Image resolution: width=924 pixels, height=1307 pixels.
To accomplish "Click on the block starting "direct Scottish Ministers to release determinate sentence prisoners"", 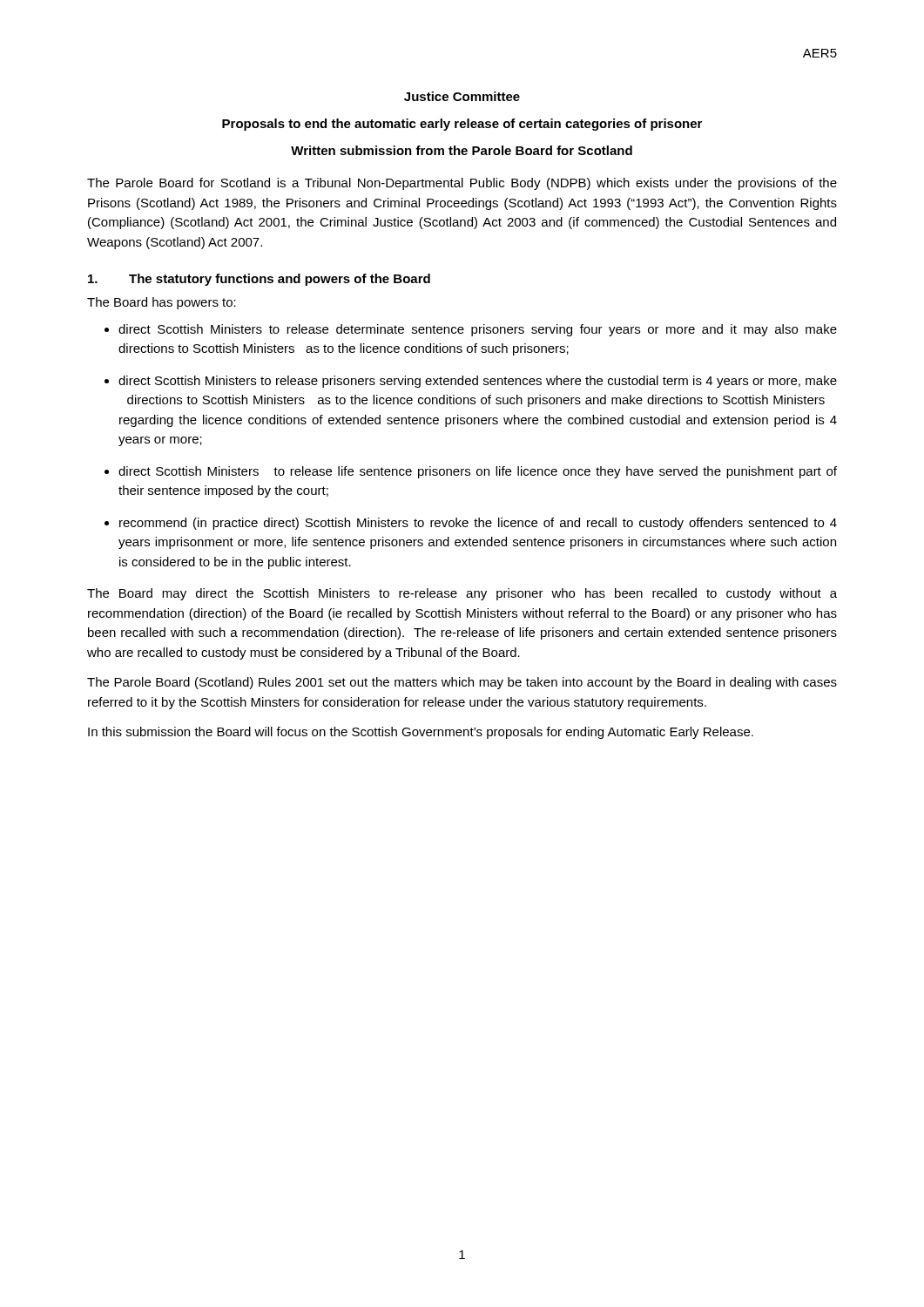I will 478,338.
